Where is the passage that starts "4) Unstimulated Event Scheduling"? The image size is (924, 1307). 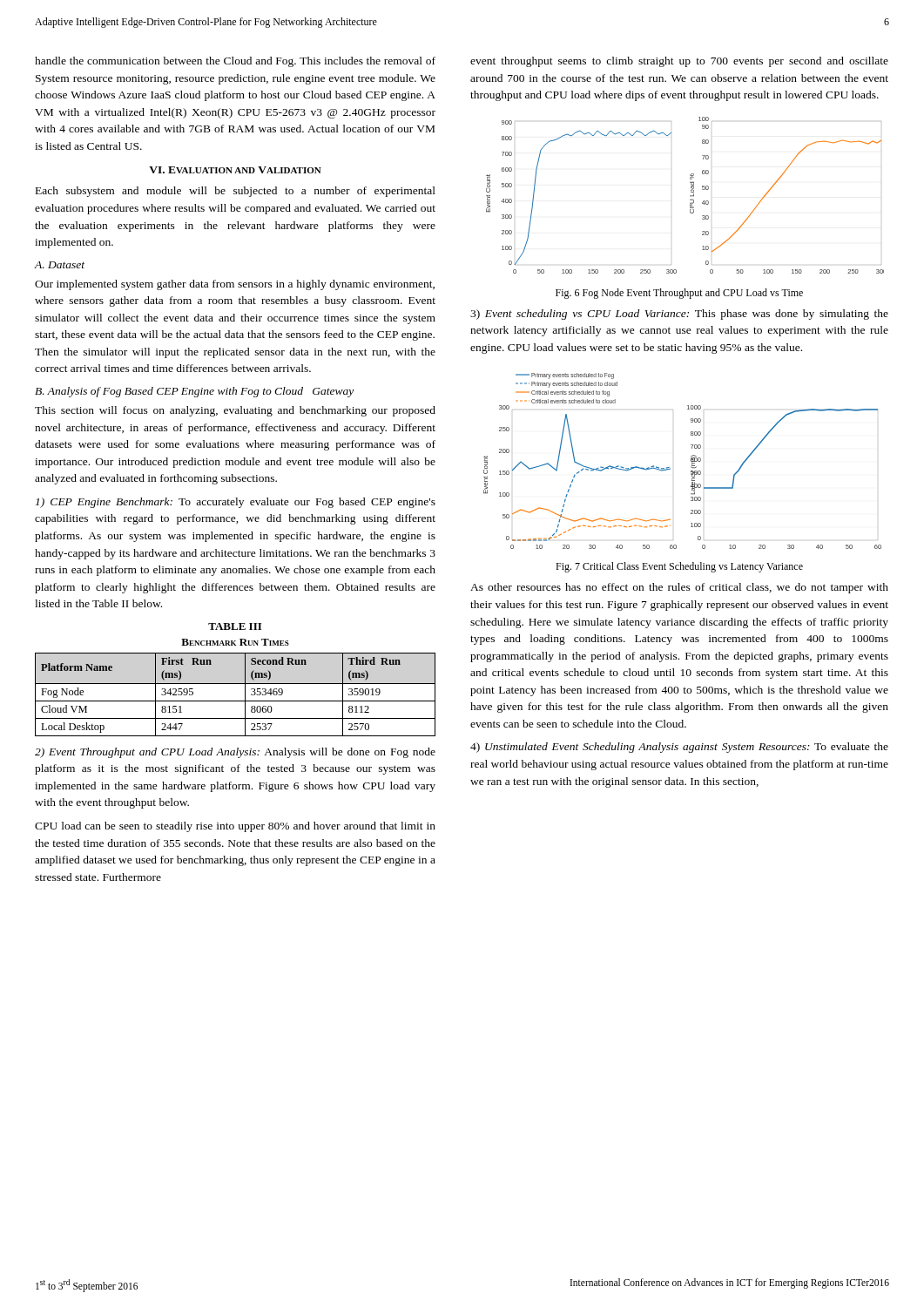point(679,764)
